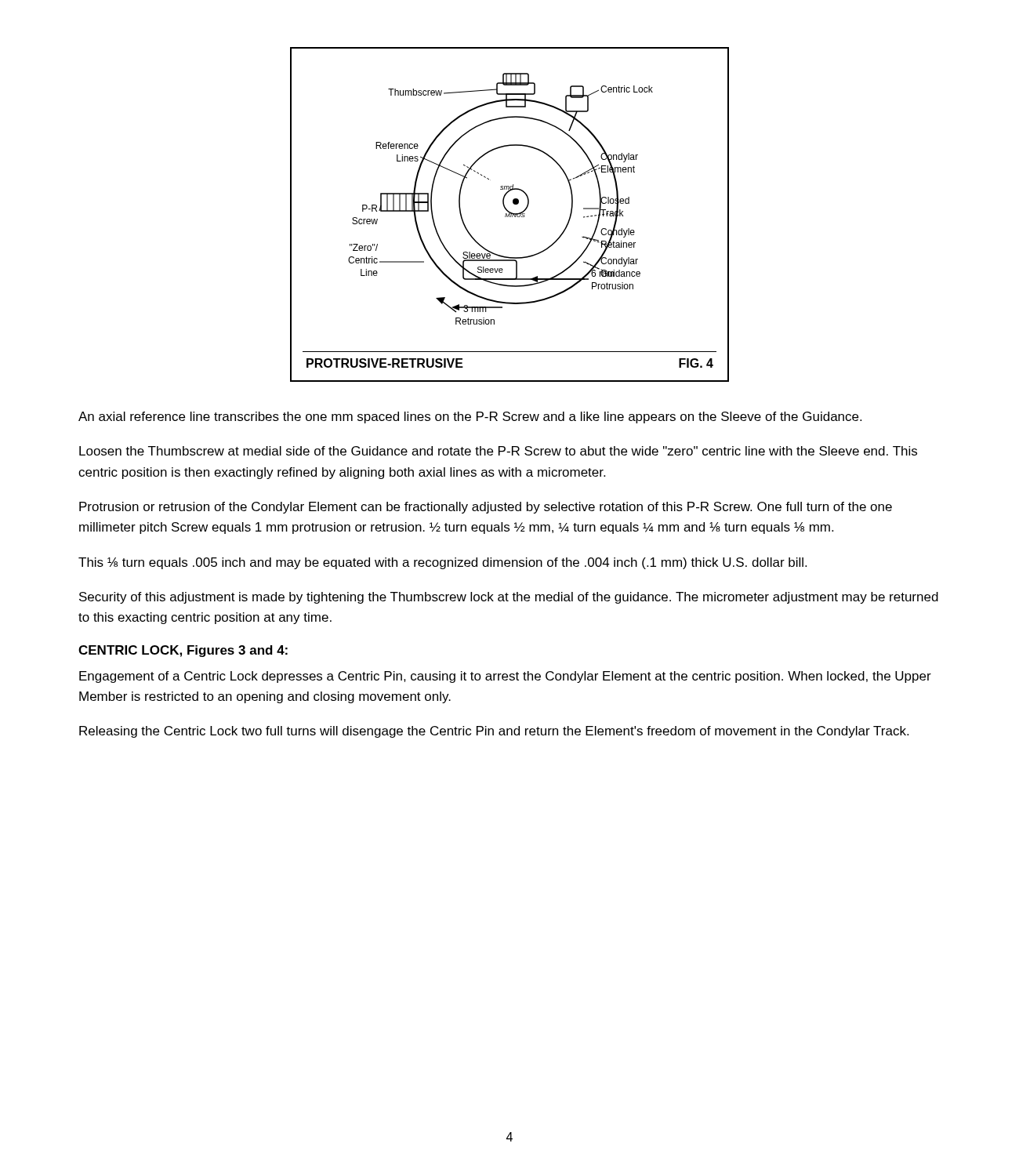The image size is (1019, 1176).
Task: Select the text block containing "Loosen the Thumbscrew at medial side of"
Action: [x=498, y=462]
